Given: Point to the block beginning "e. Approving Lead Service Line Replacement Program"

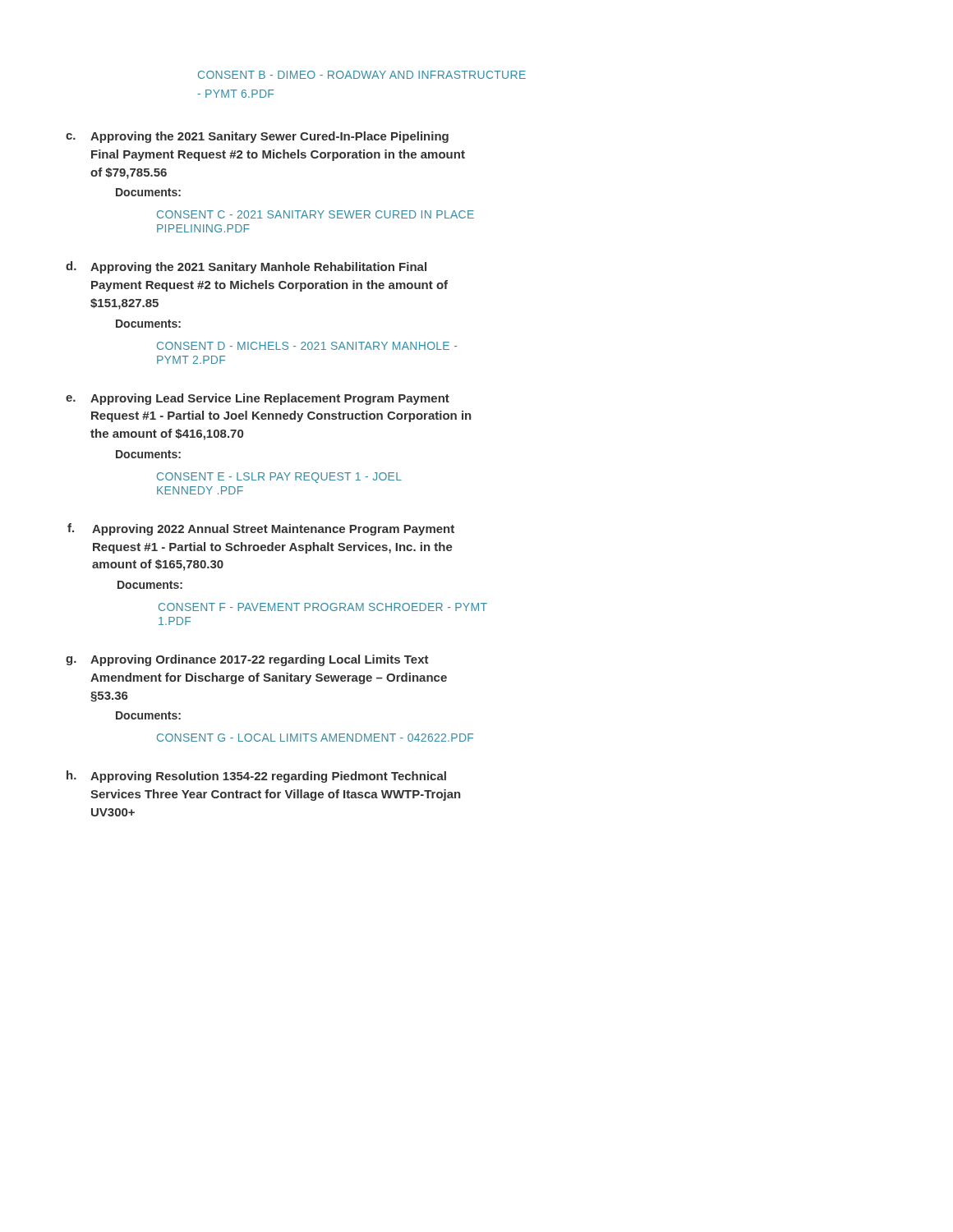Looking at the screenshot, I should point(258,399).
